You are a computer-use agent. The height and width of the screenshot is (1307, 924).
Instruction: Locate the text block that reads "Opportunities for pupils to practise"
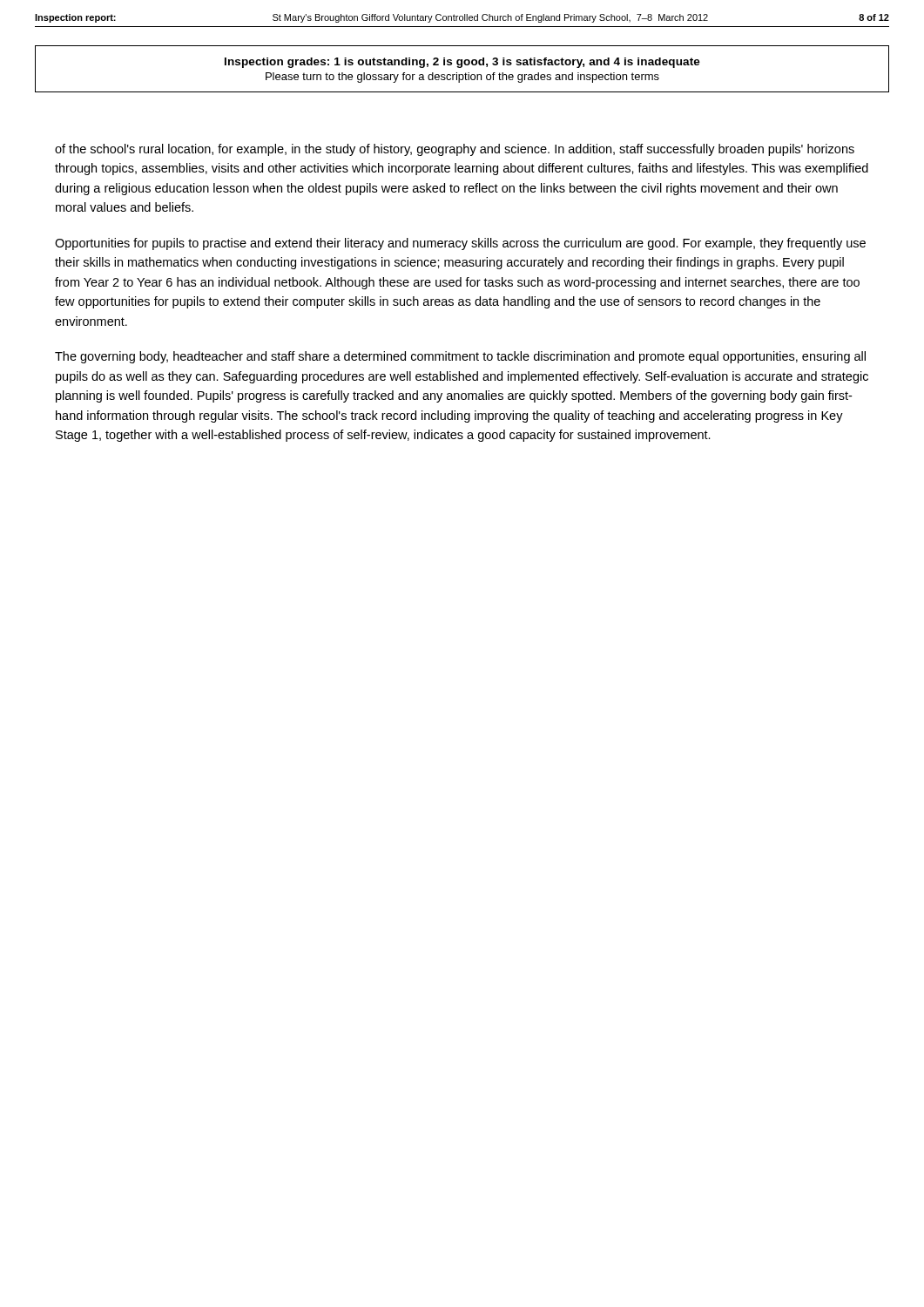[461, 282]
